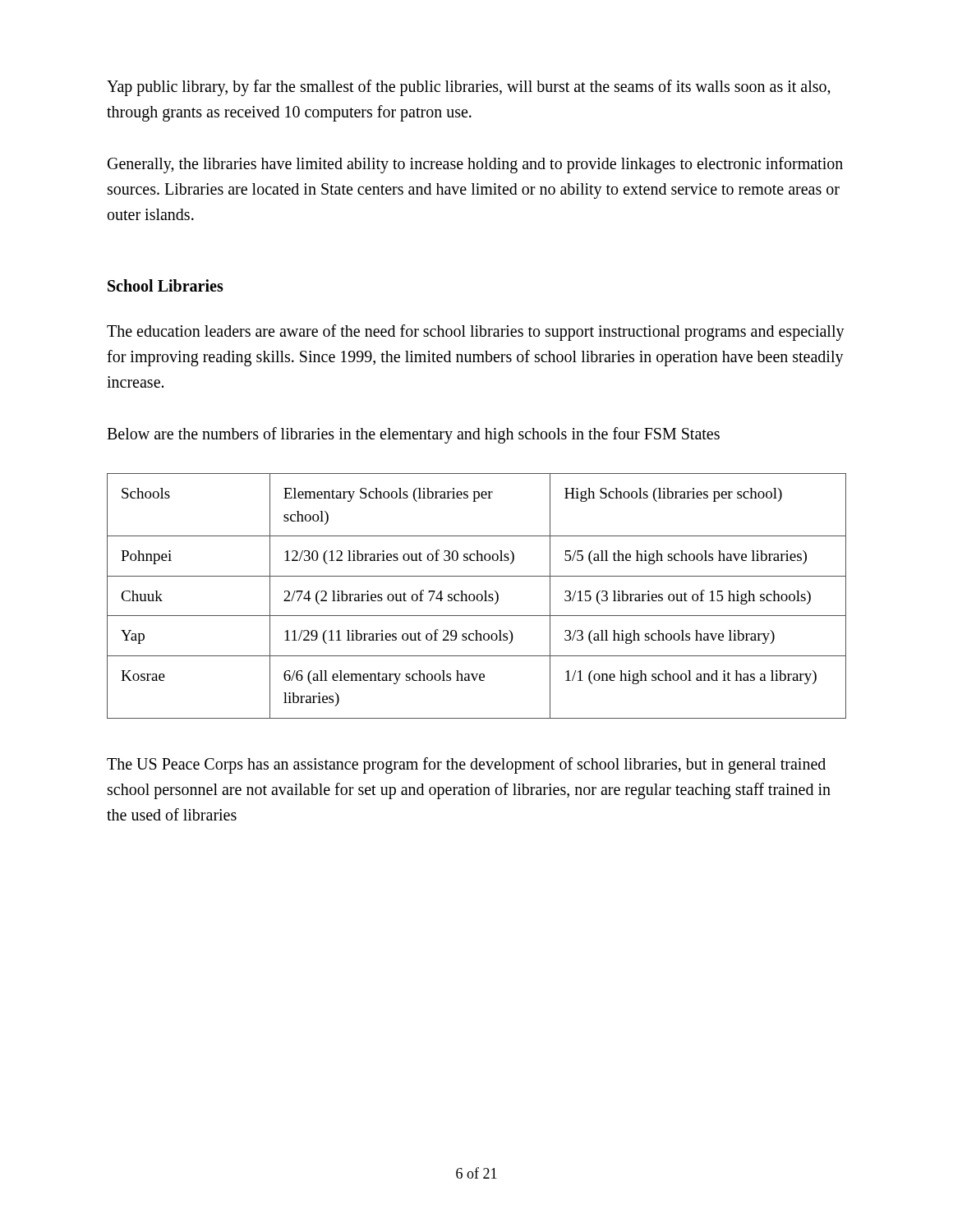Click where it says "School Libraries"
This screenshot has width=953, height=1232.
coord(165,286)
